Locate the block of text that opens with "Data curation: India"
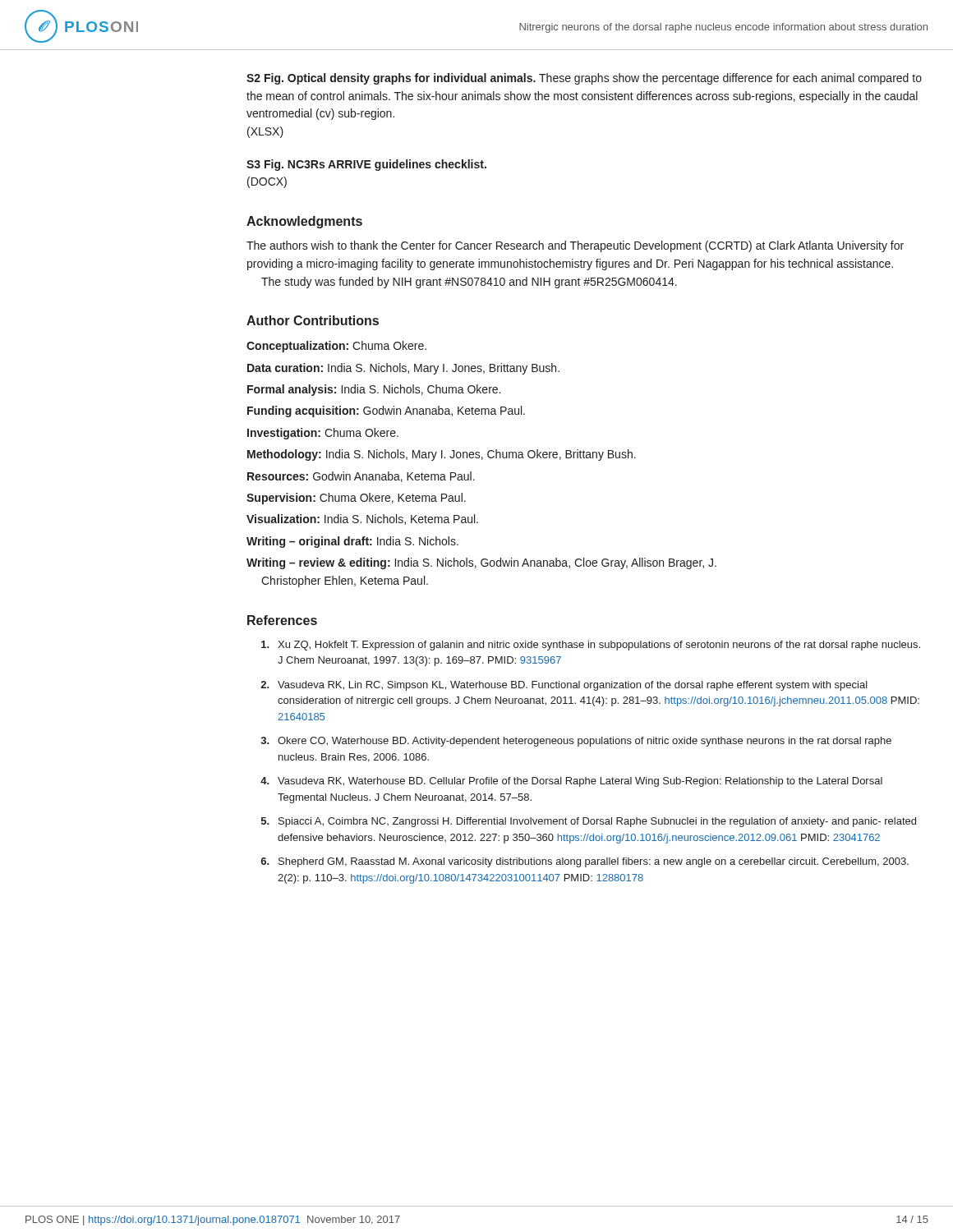Image resolution: width=953 pixels, height=1232 pixels. pyautogui.click(x=403, y=368)
